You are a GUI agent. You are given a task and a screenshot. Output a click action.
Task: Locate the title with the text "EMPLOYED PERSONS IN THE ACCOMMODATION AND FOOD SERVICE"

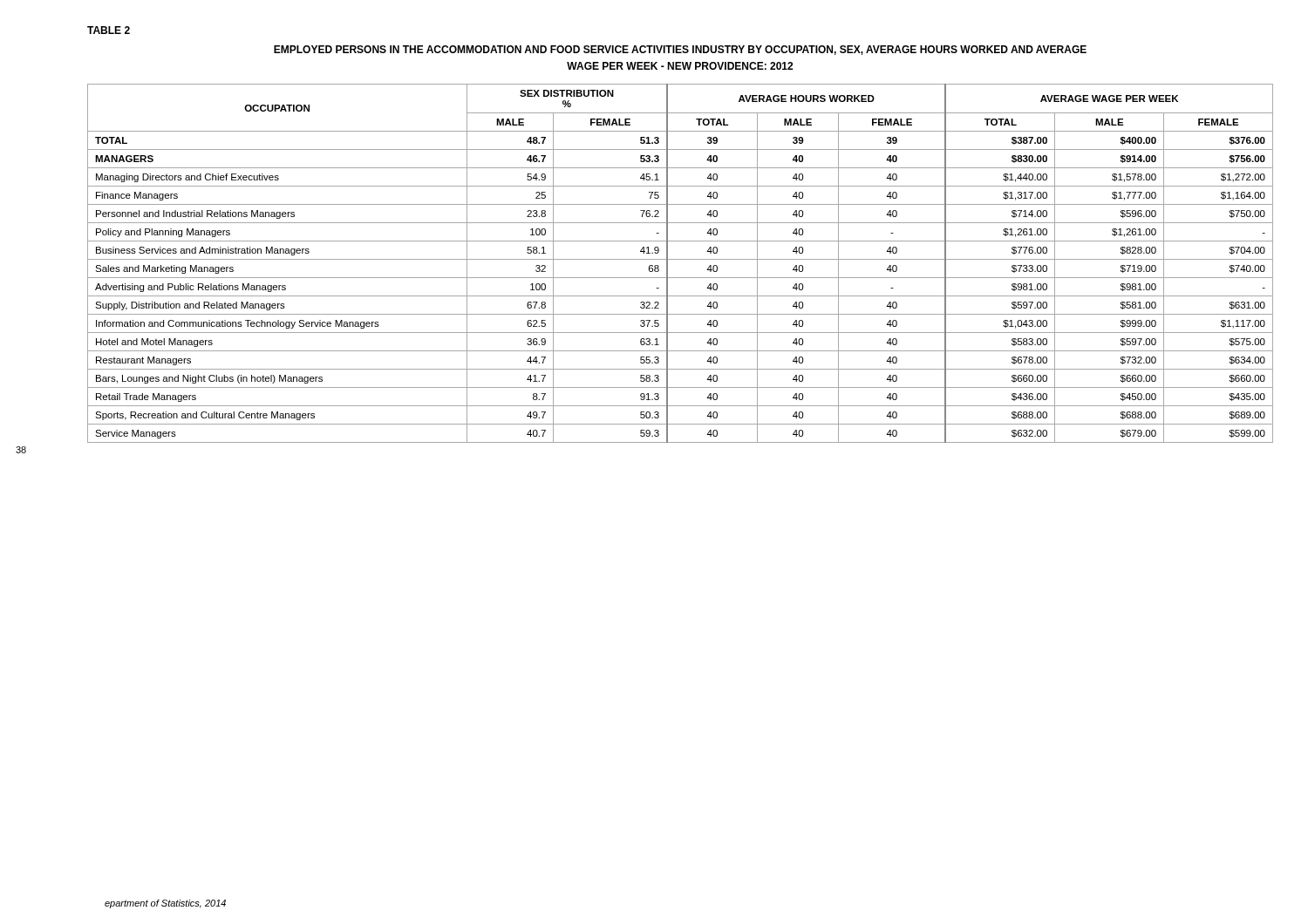pos(680,58)
